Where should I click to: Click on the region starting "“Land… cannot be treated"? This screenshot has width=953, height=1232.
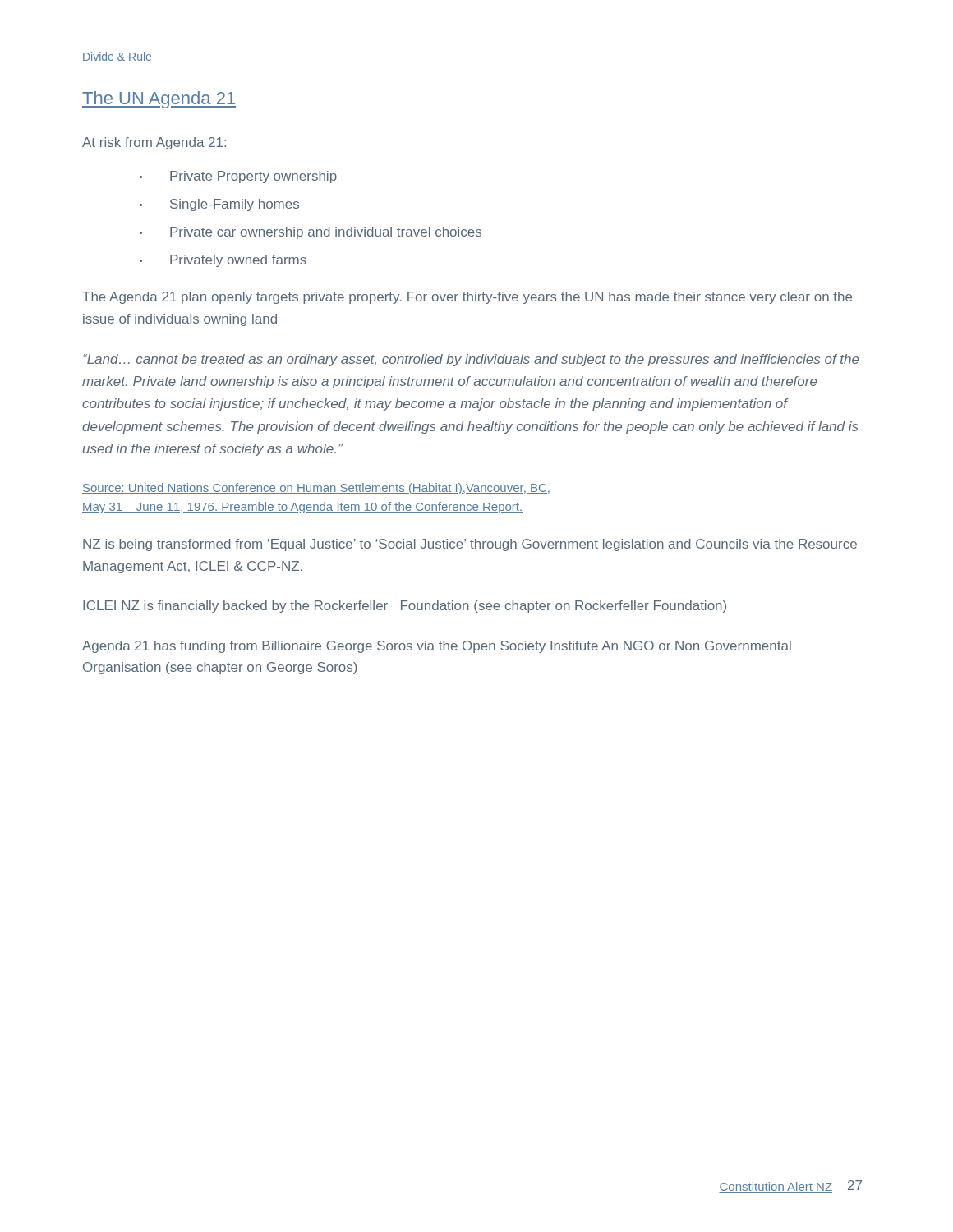pos(471,404)
